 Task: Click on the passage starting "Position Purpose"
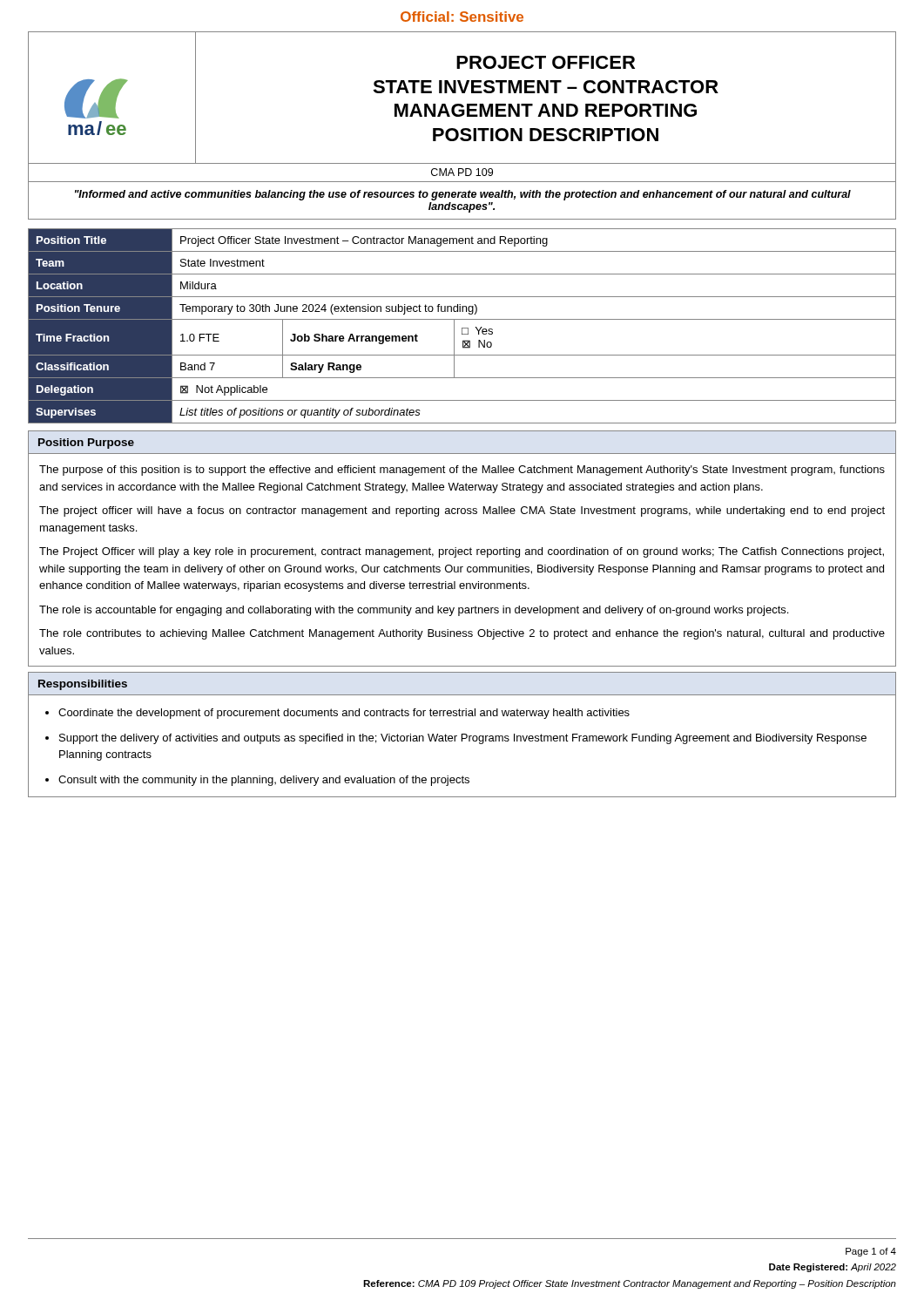(86, 442)
